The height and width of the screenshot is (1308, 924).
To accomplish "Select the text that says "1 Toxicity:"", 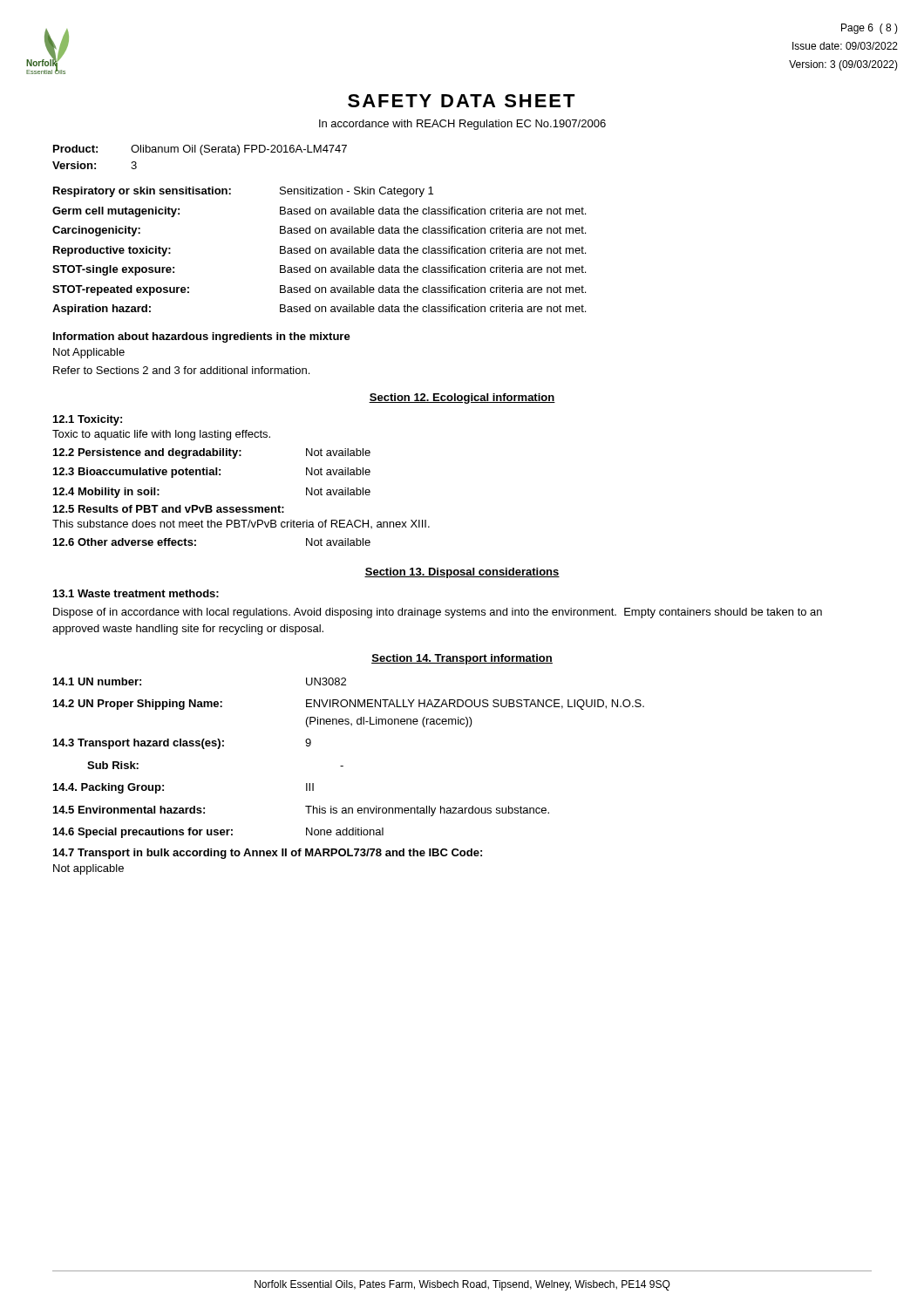I will tap(88, 419).
